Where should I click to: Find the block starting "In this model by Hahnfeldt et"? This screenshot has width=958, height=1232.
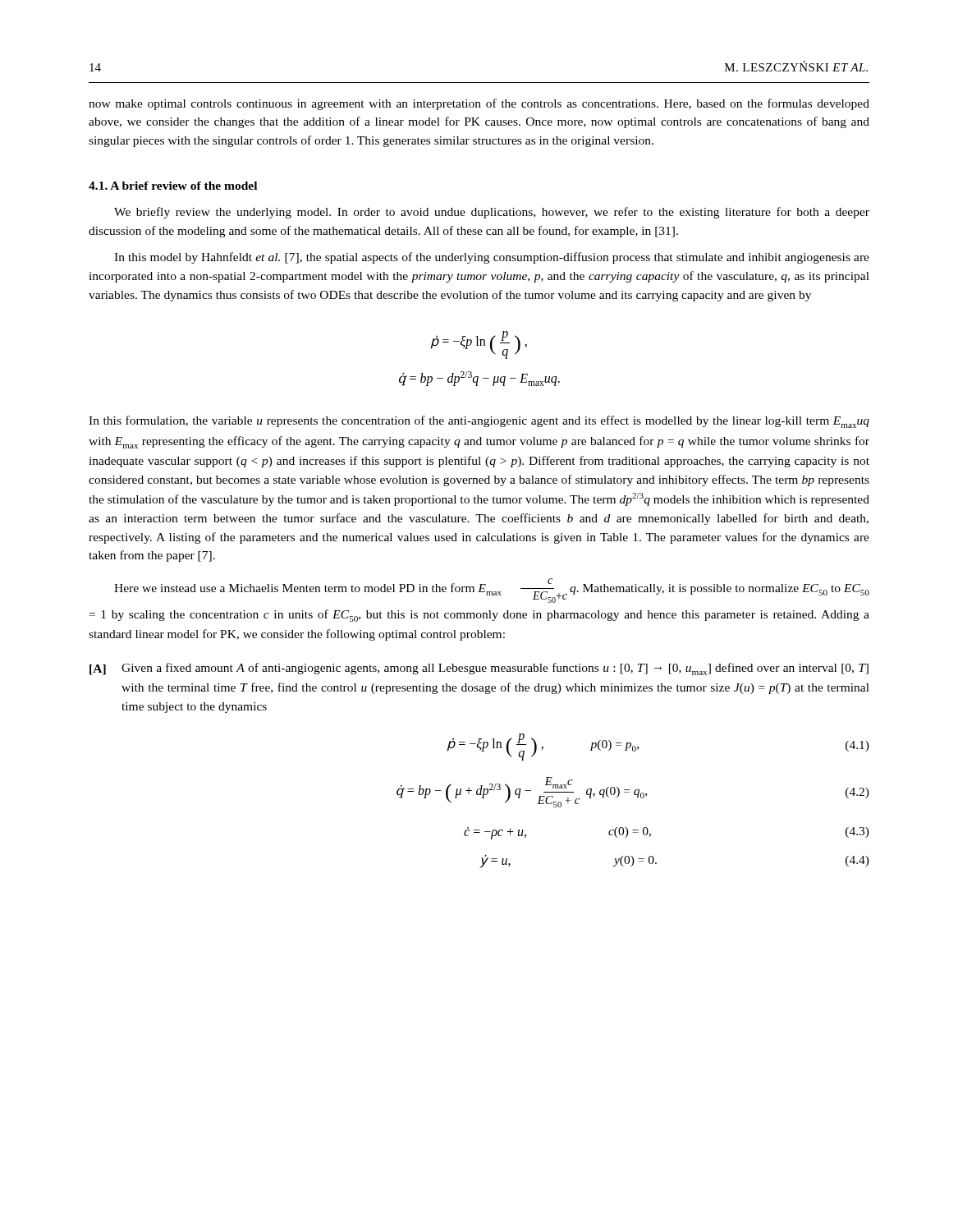point(479,276)
